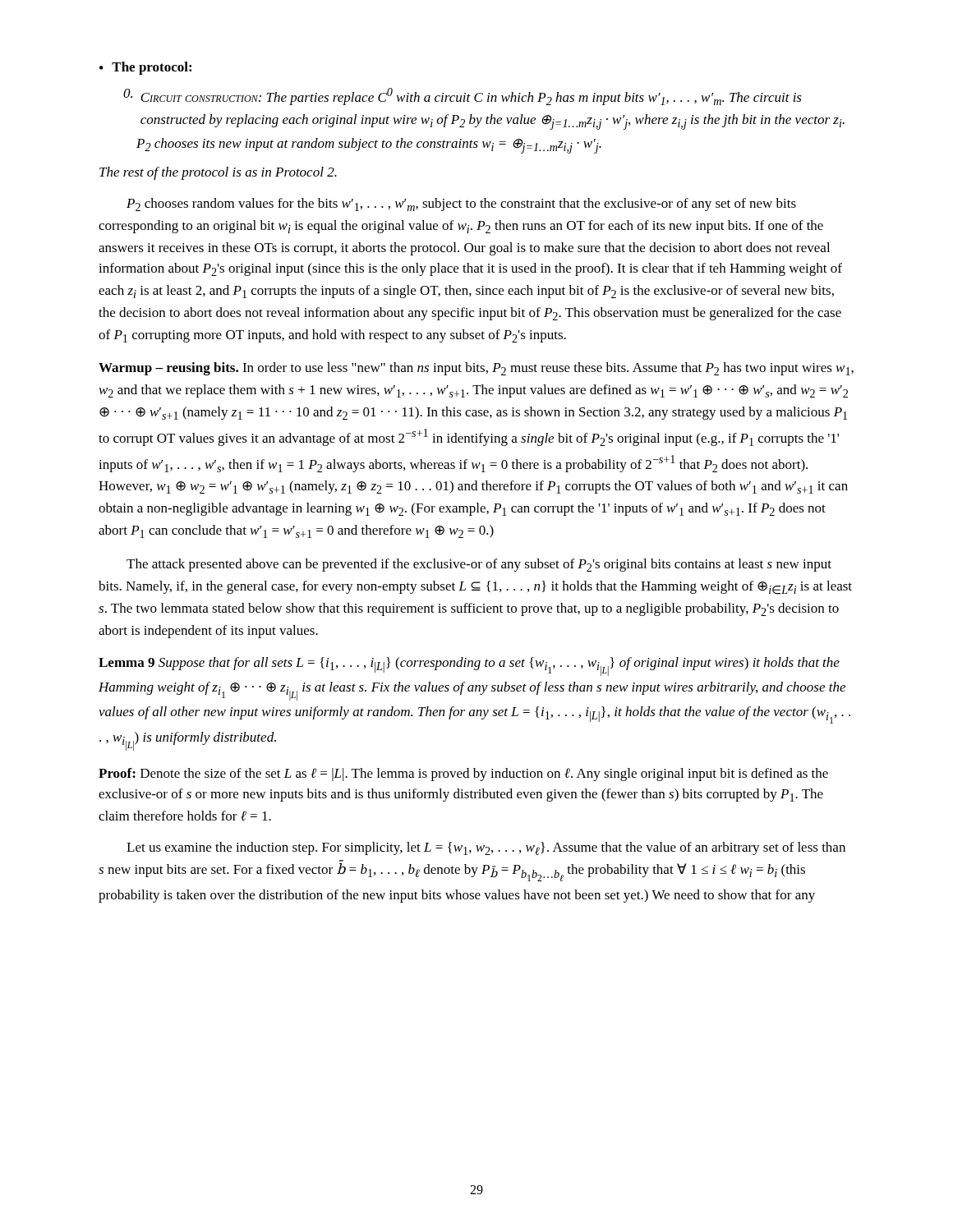The height and width of the screenshot is (1232, 953).
Task: Find "• The protocol:" on this page
Action: point(146,68)
